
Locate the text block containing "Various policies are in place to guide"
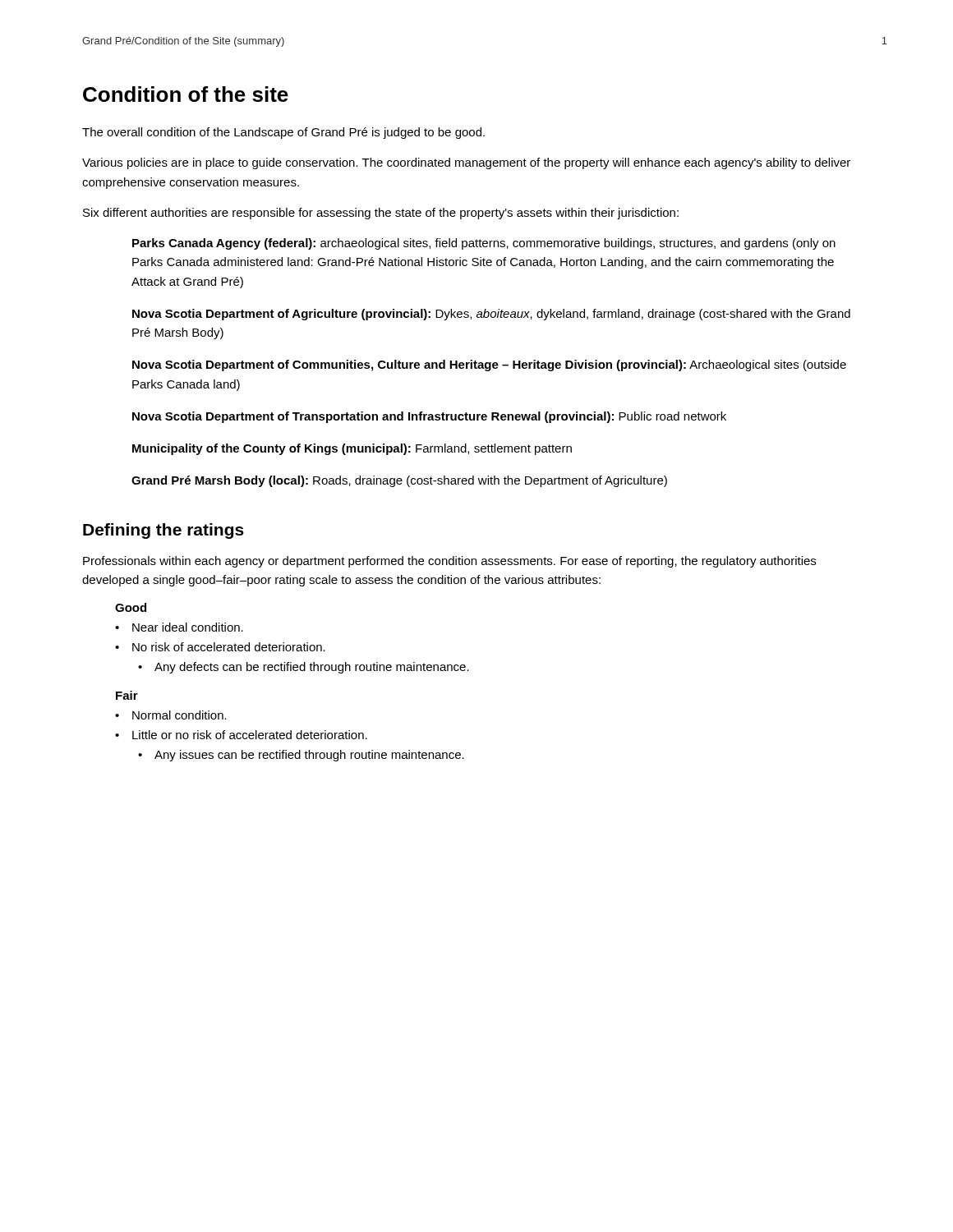click(466, 172)
